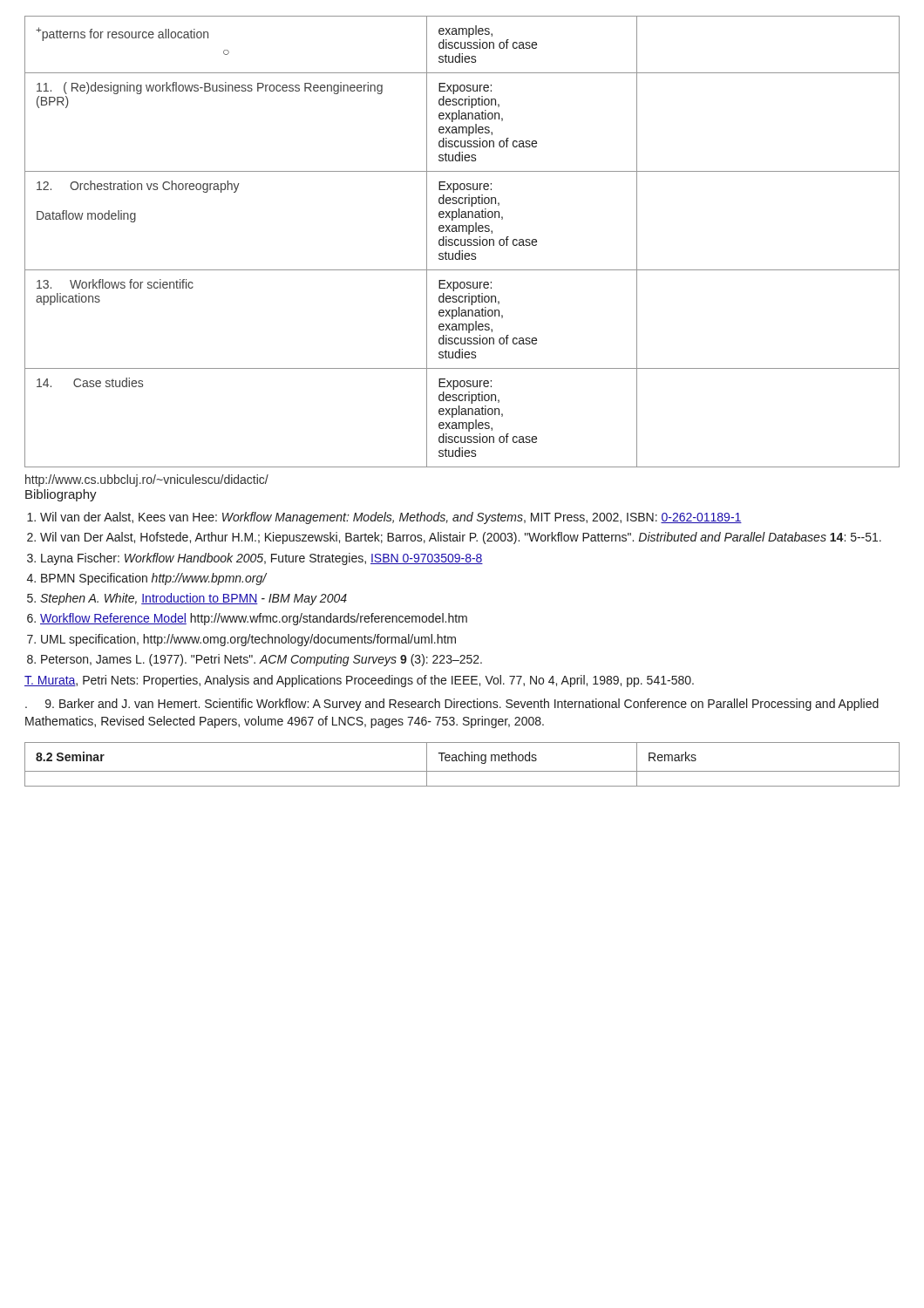
Task: Locate the text block starting "Wil van der Aalst, Kees"
Action: (391, 517)
